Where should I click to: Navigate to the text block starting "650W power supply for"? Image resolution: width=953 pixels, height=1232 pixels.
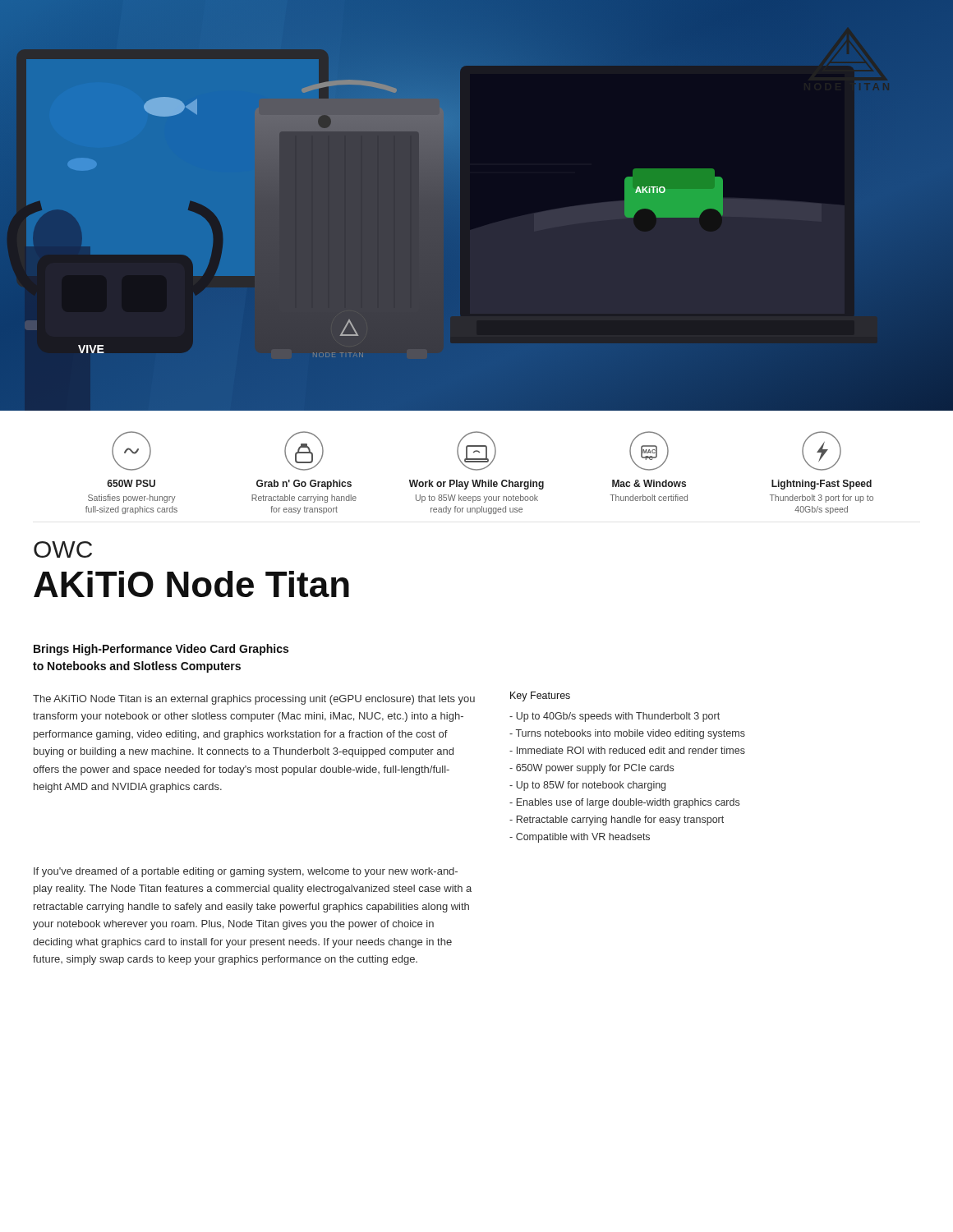(x=592, y=768)
